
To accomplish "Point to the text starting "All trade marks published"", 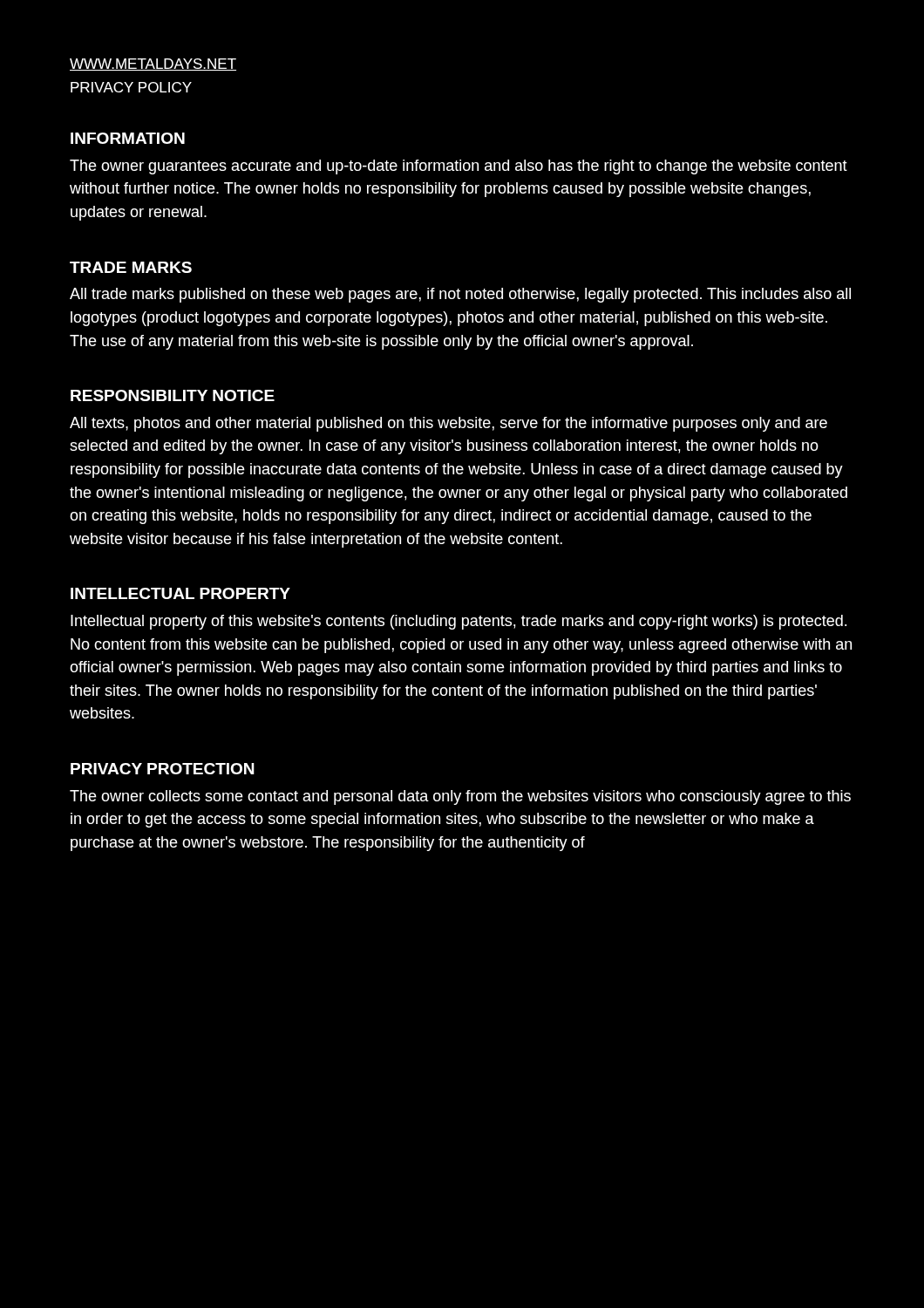I will pyautogui.click(x=461, y=317).
